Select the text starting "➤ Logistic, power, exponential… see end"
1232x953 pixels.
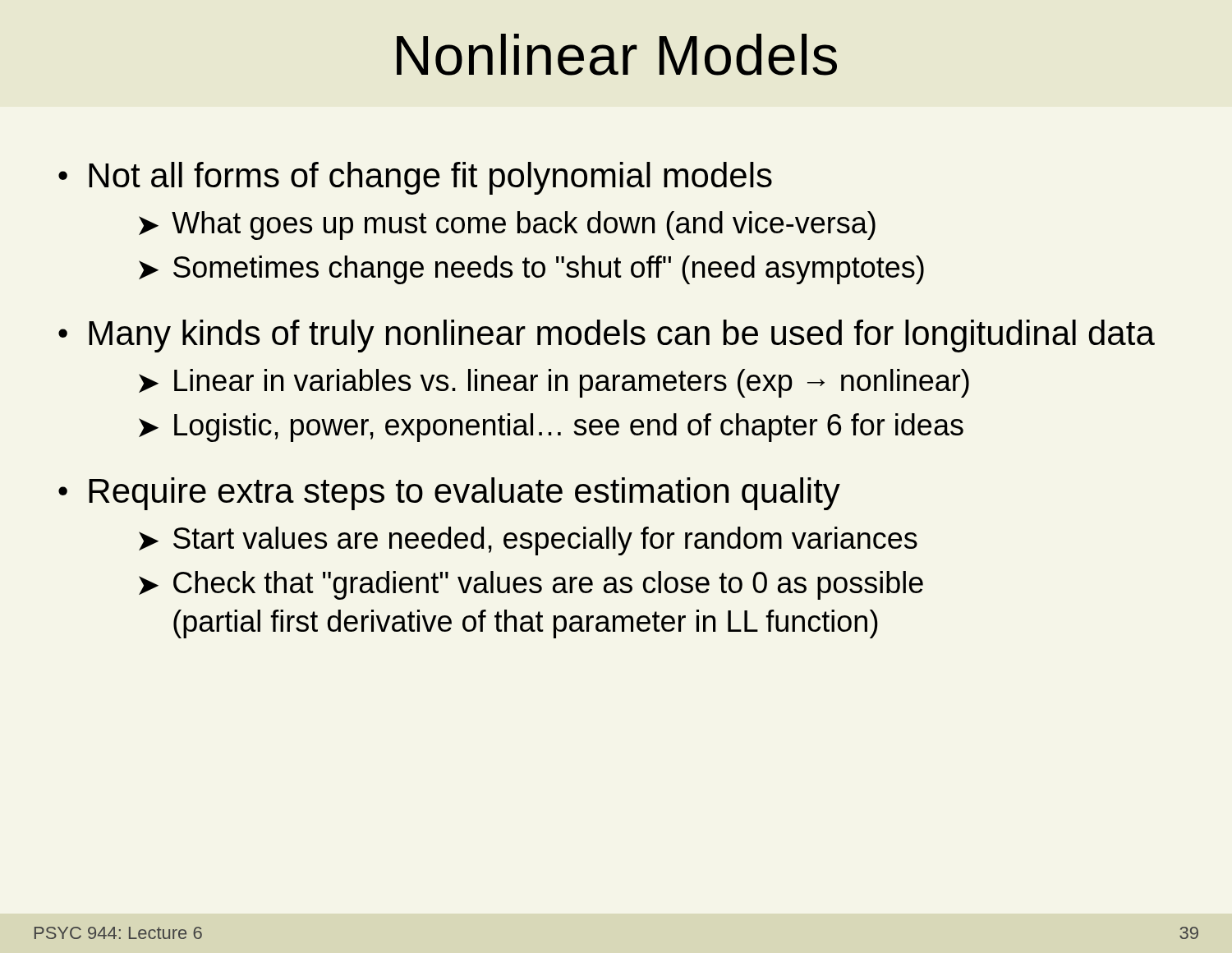point(550,427)
